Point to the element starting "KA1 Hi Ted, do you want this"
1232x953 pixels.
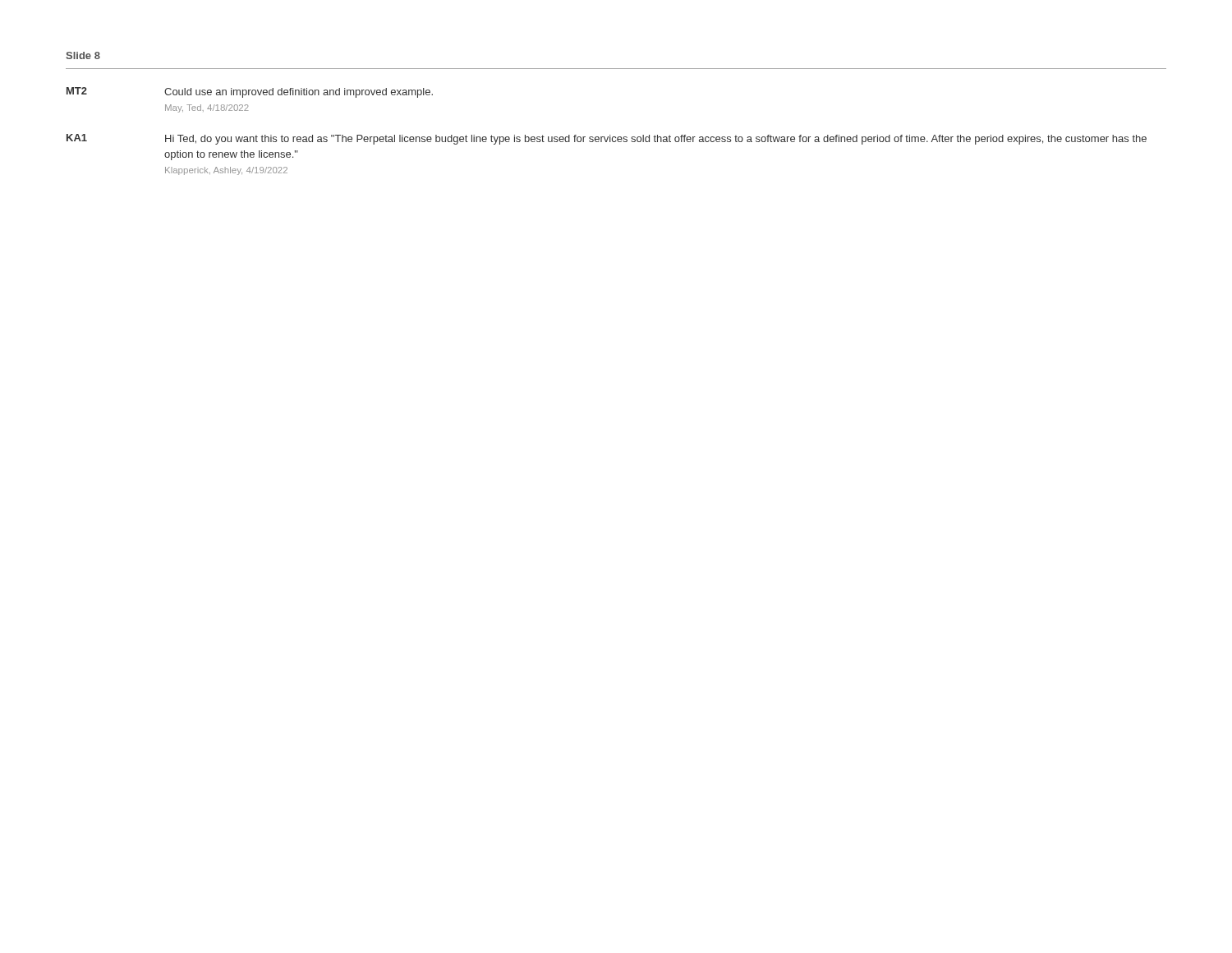pos(616,152)
